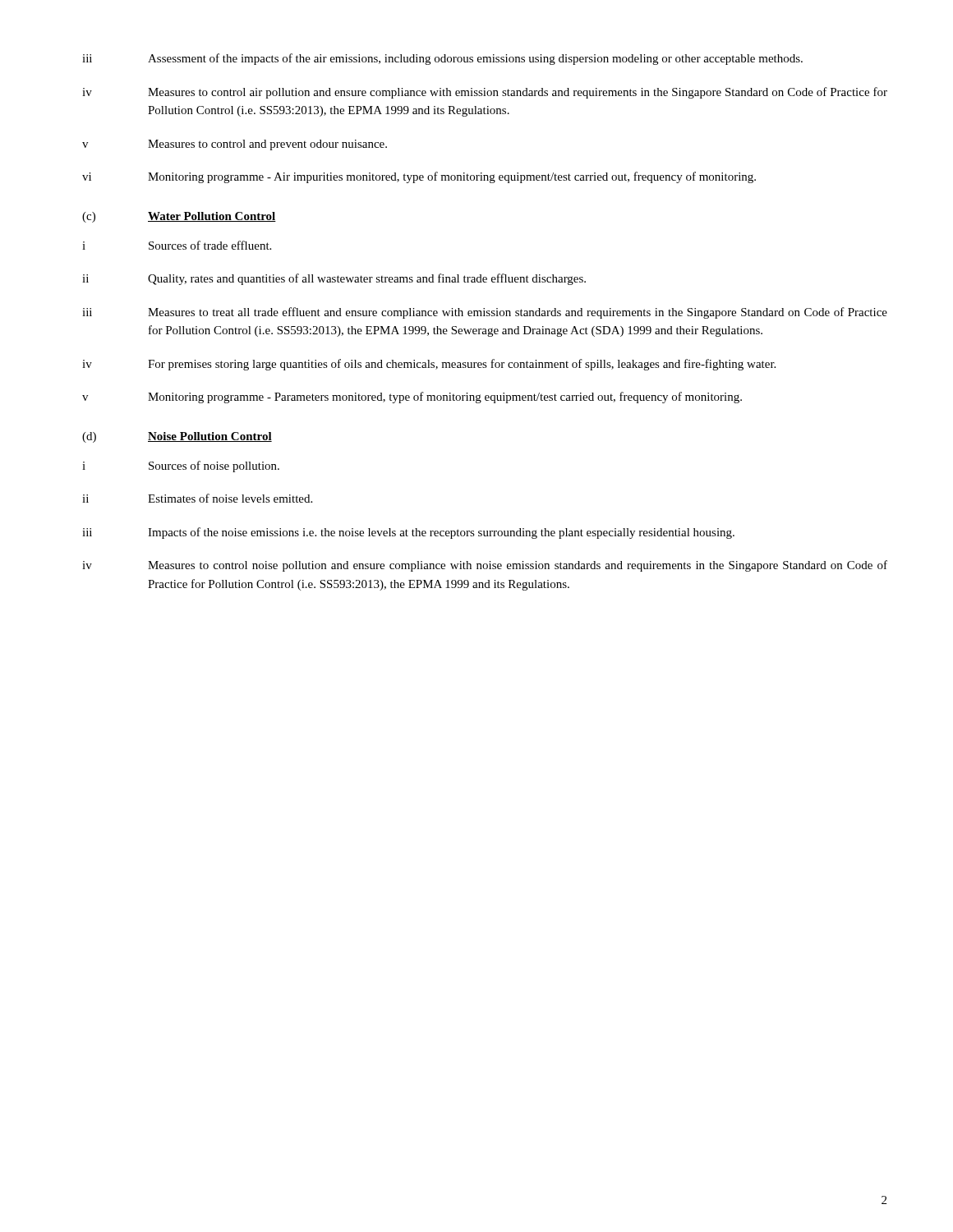
Task: Click the passage that begins "iv For premises storing large"
Action: tap(485, 364)
